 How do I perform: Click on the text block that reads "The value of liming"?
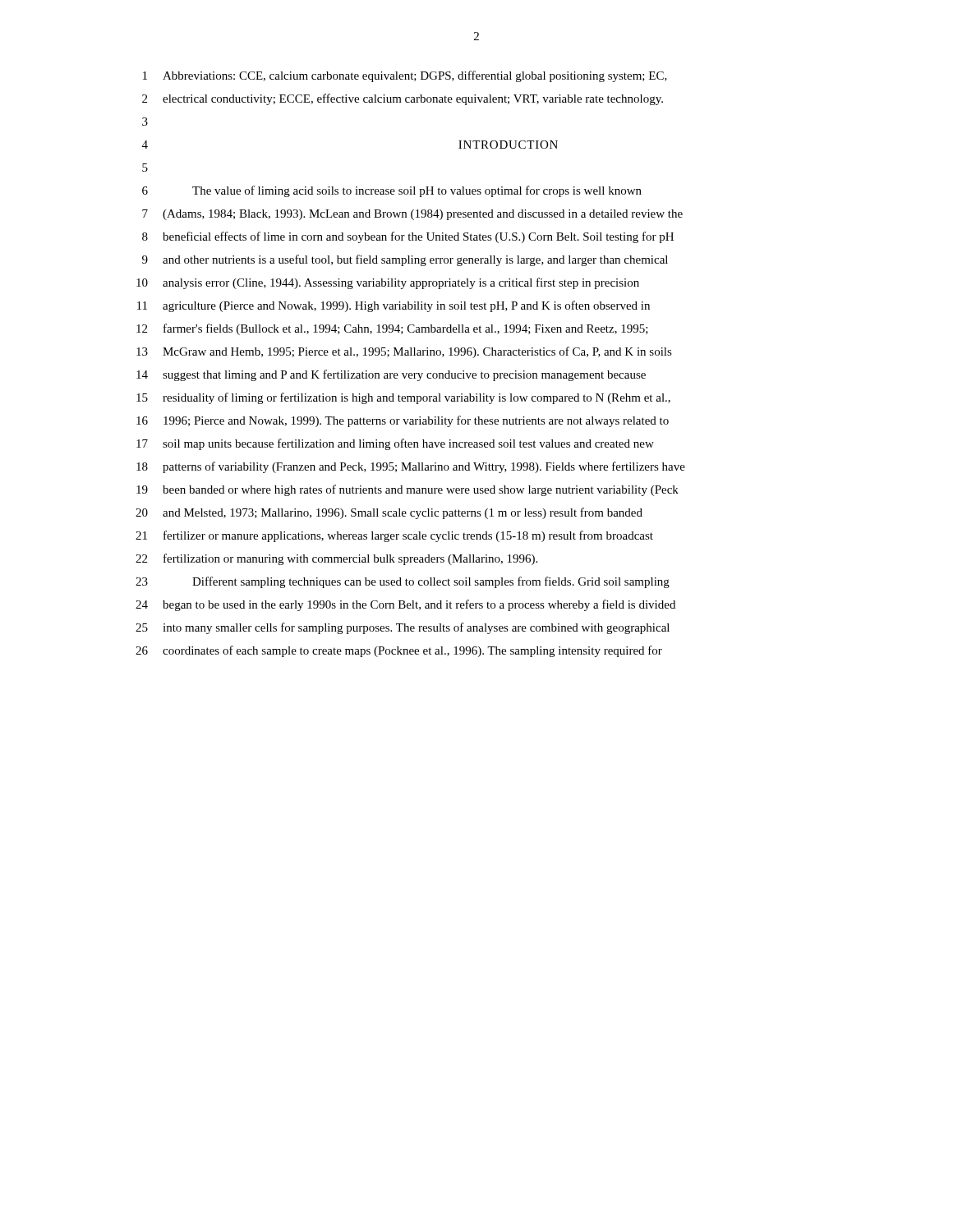coord(402,191)
